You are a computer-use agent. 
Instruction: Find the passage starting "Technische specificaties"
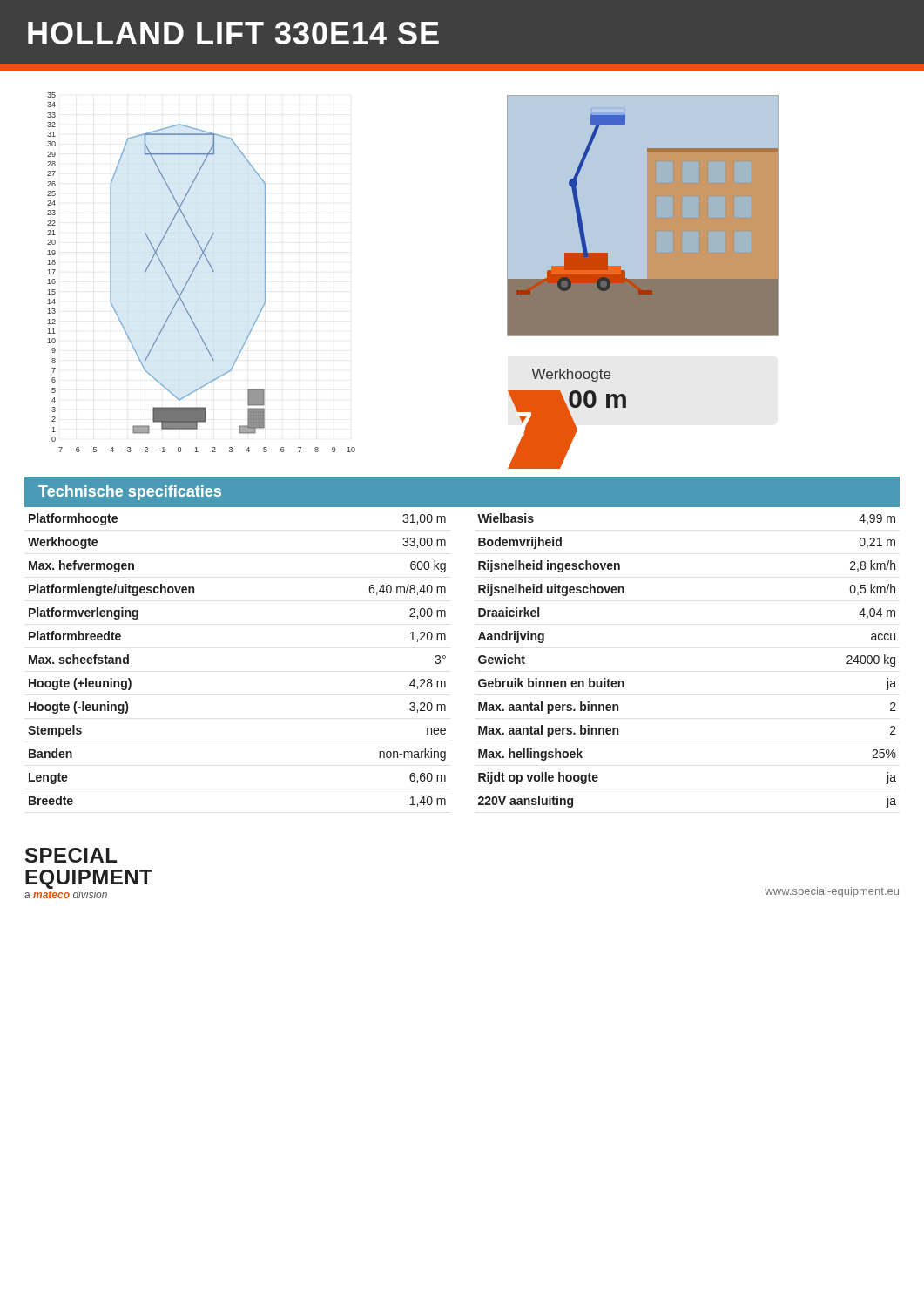pyautogui.click(x=130, y=491)
